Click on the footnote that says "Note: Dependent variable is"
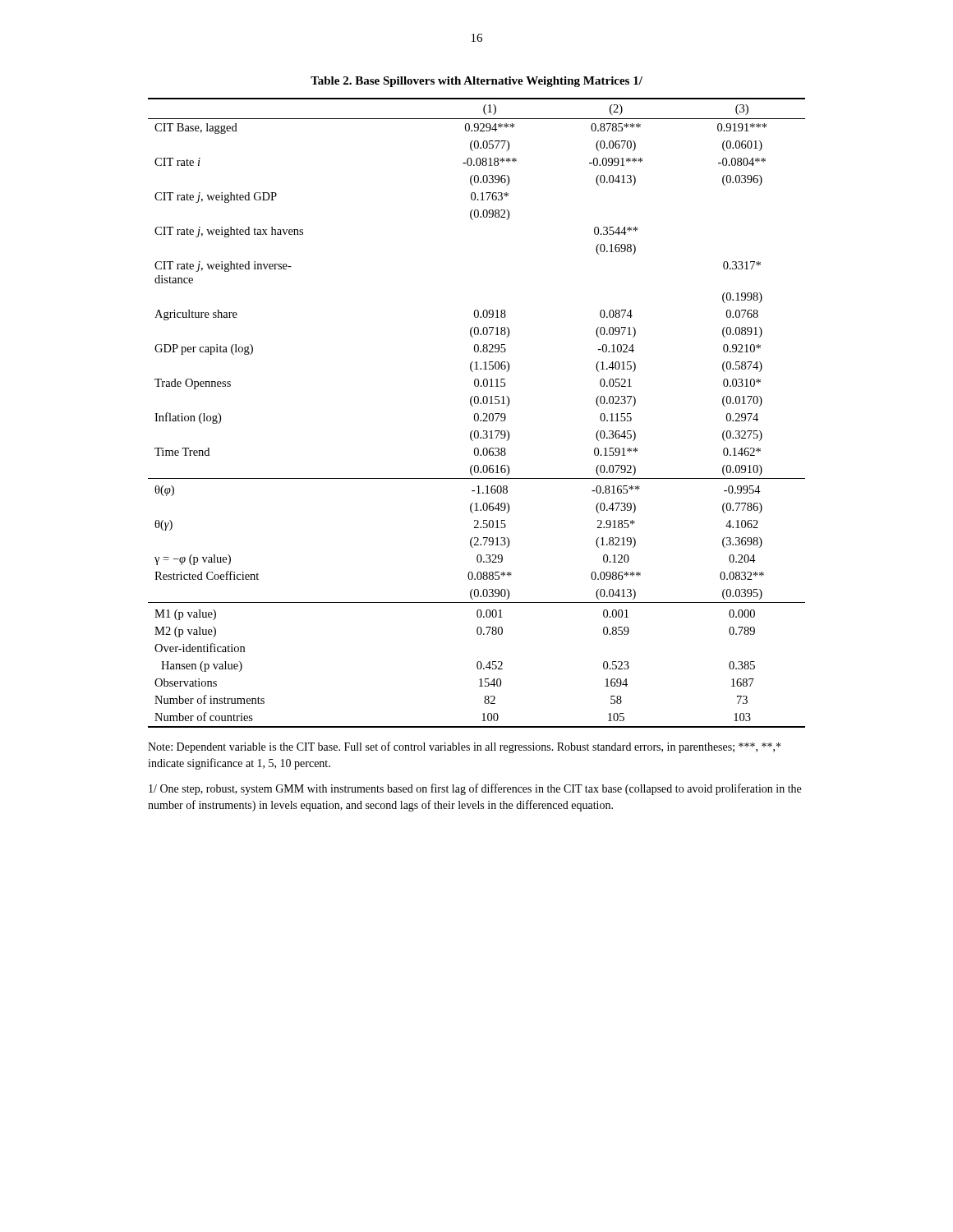Image resolution: width=953 pixels, height=1232 pixels. [x=465, y=755]
